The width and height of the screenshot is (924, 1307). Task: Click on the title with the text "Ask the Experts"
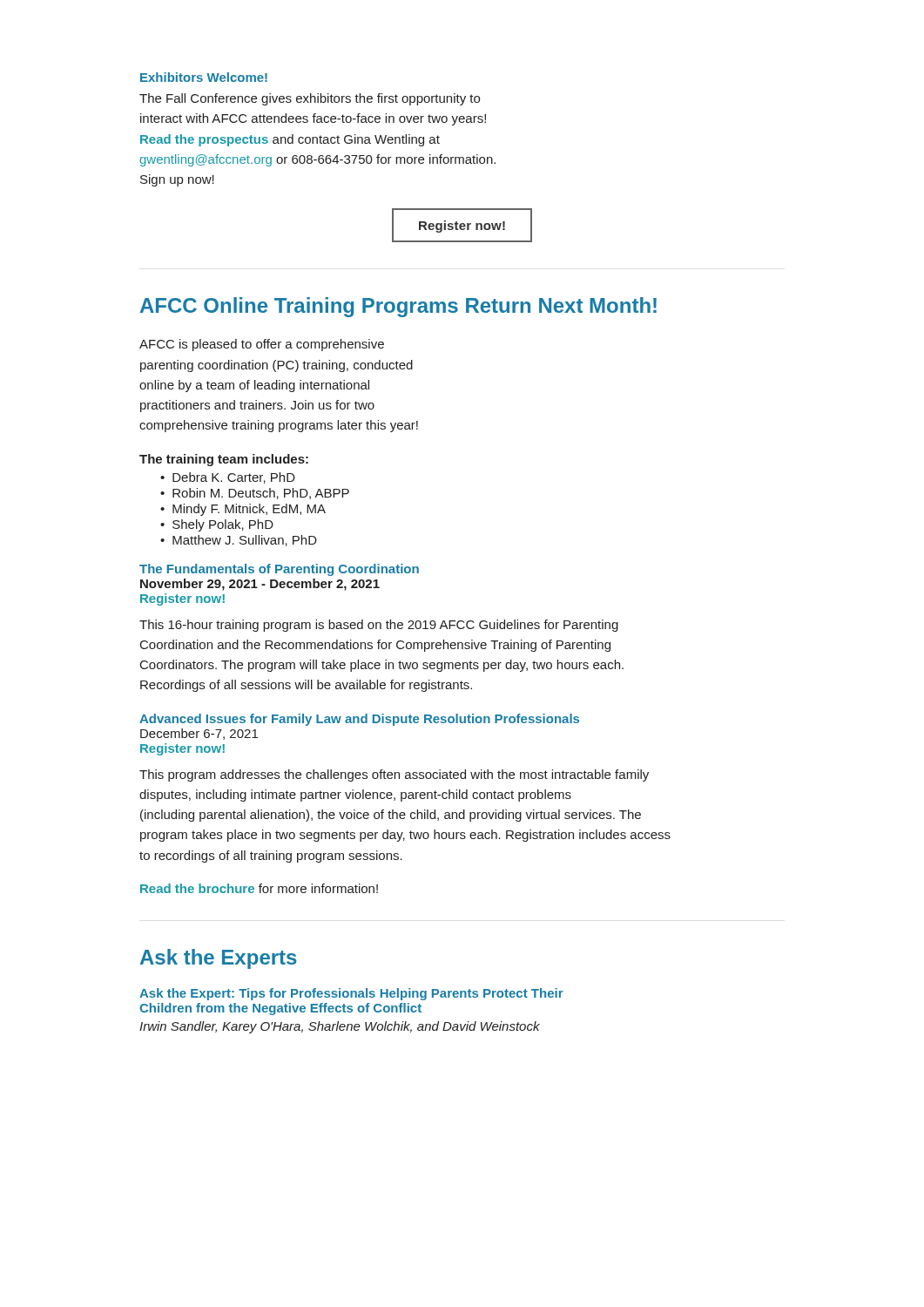(x=218, y=957)
